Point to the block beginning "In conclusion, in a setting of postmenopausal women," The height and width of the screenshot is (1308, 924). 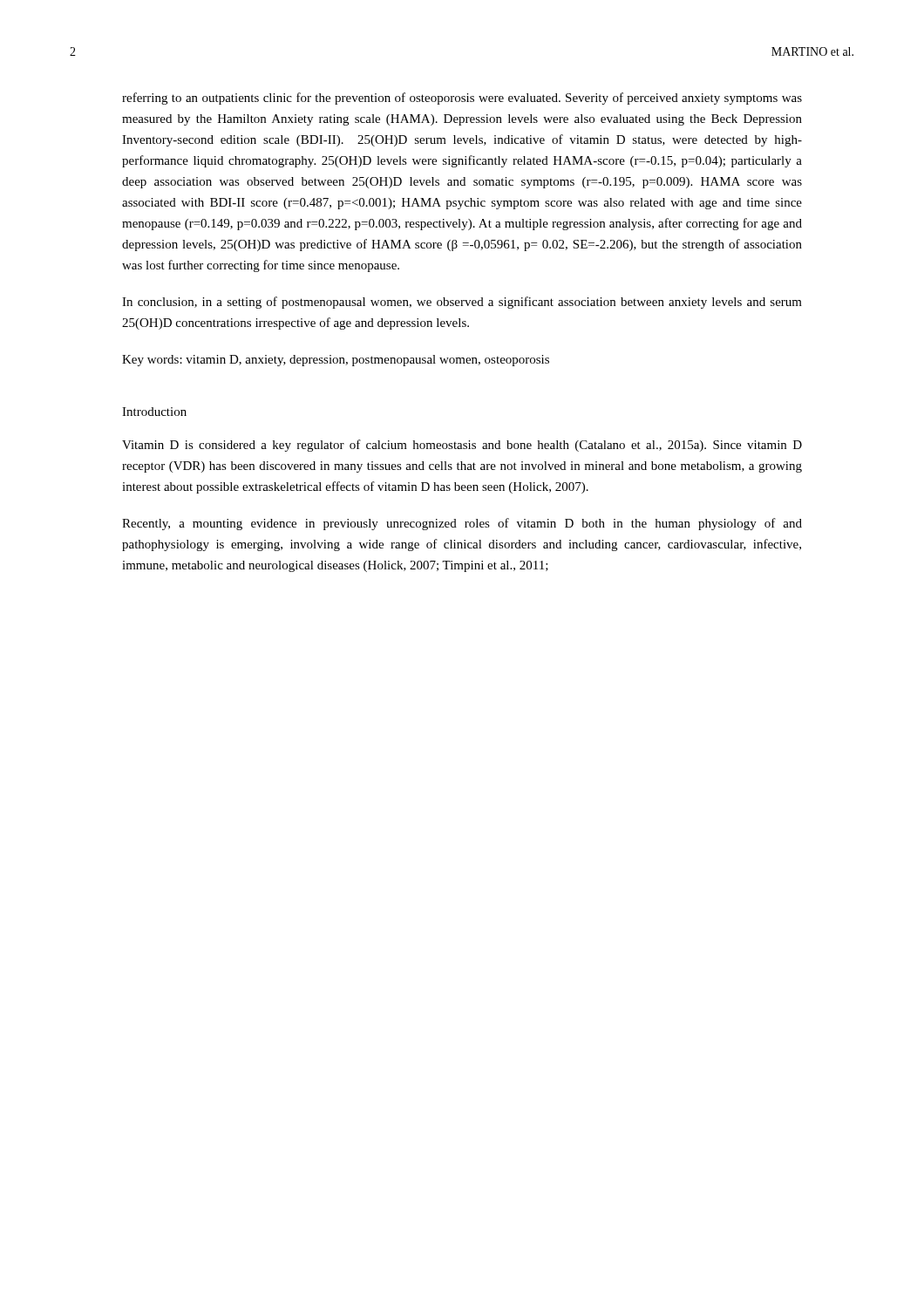pyautogui.click(x=462, y=312)
